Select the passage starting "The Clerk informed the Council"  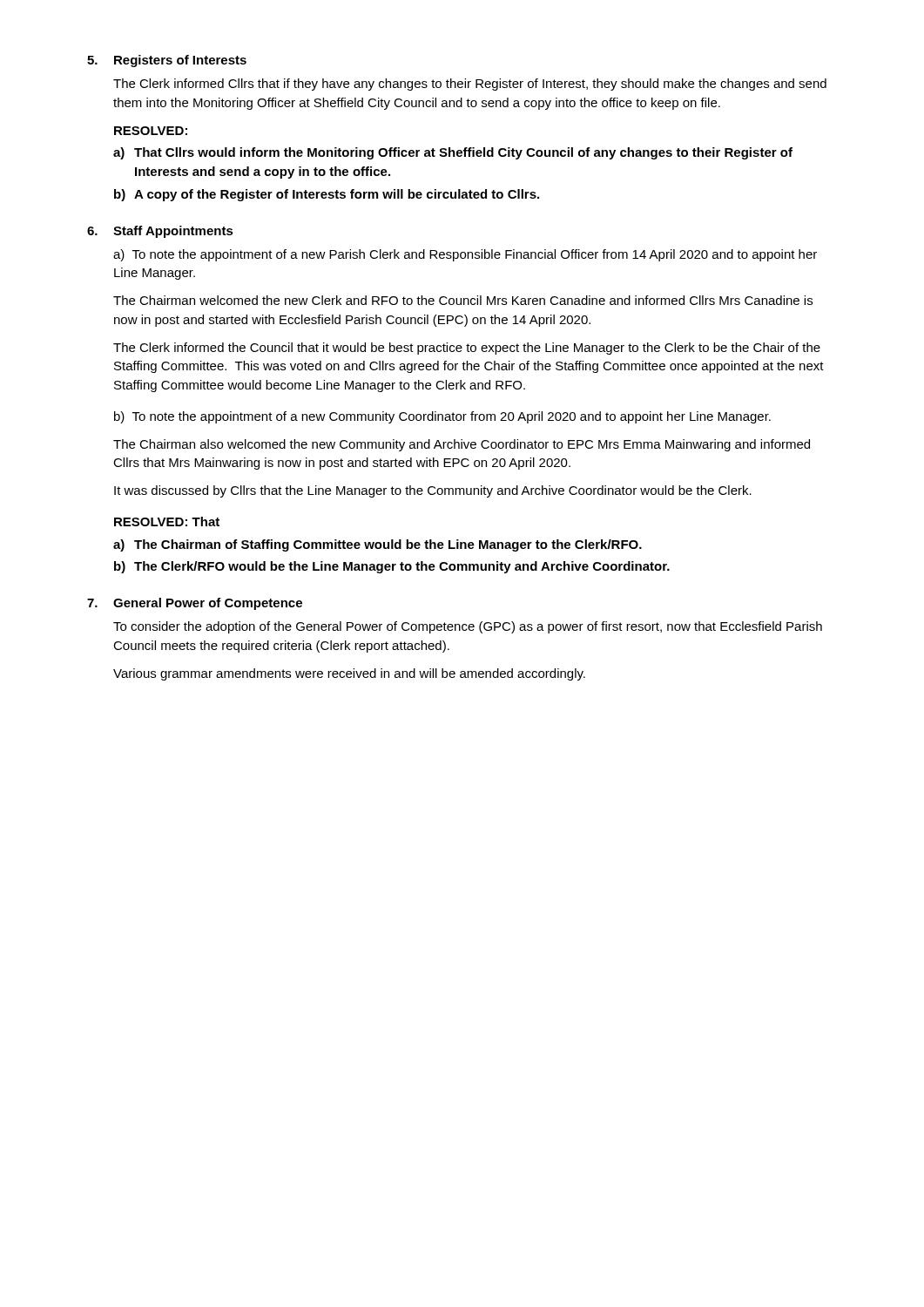475,366
